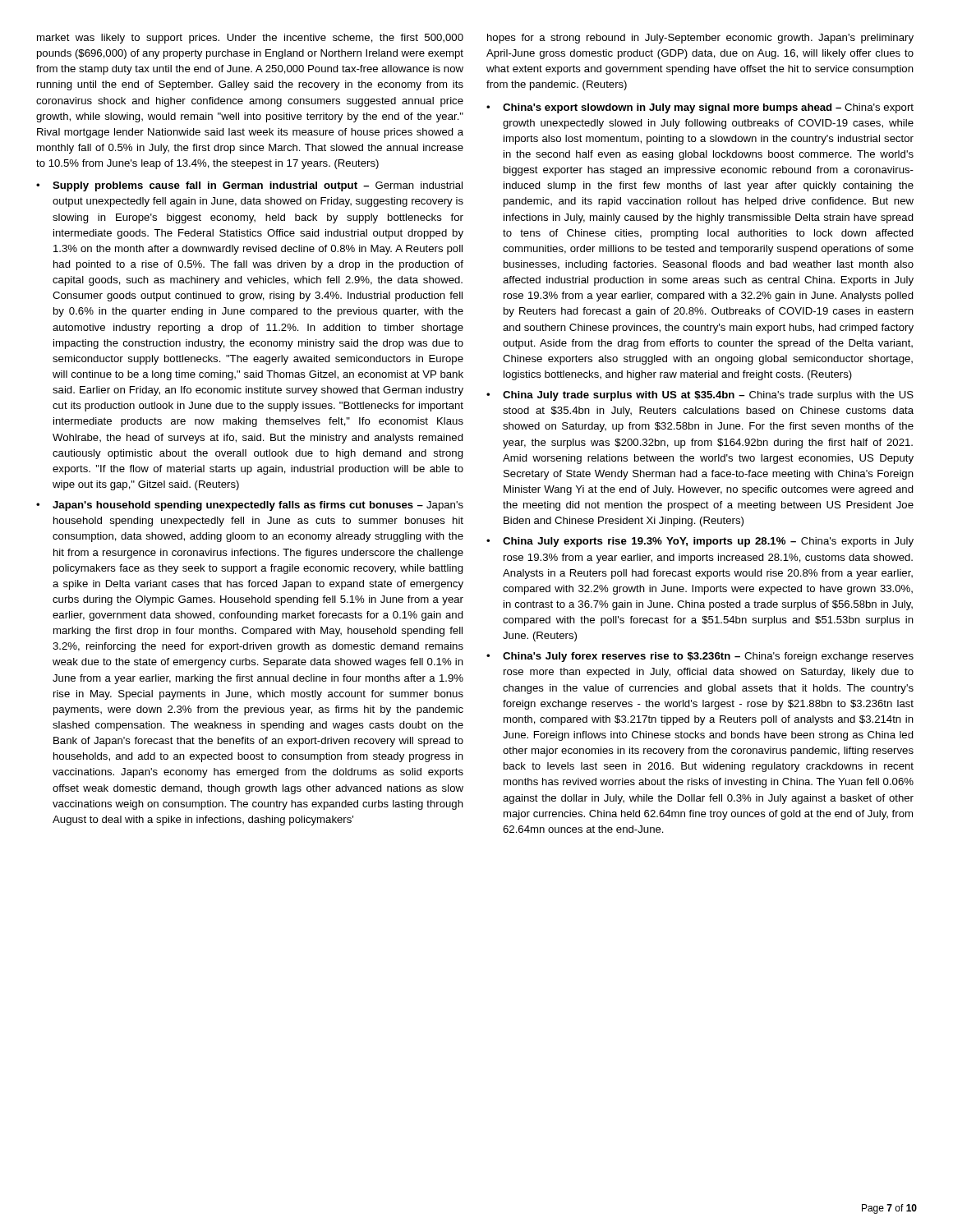Select the region starting "• China's export slowdown"

click(x=700, y=241)
